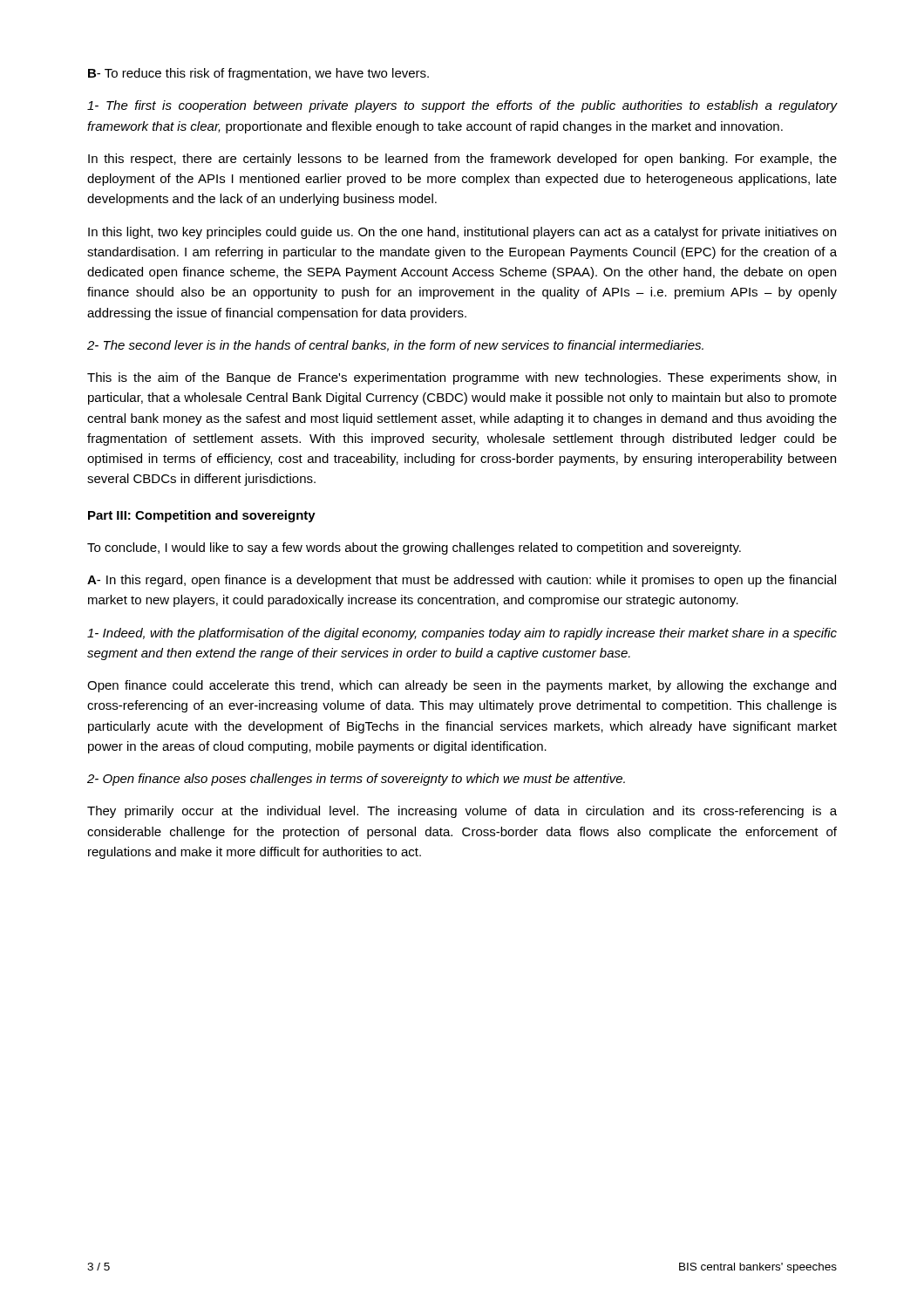
Task: Point to the block beginning "Open finance could accelerate this"
Action: tap(462, 715)
